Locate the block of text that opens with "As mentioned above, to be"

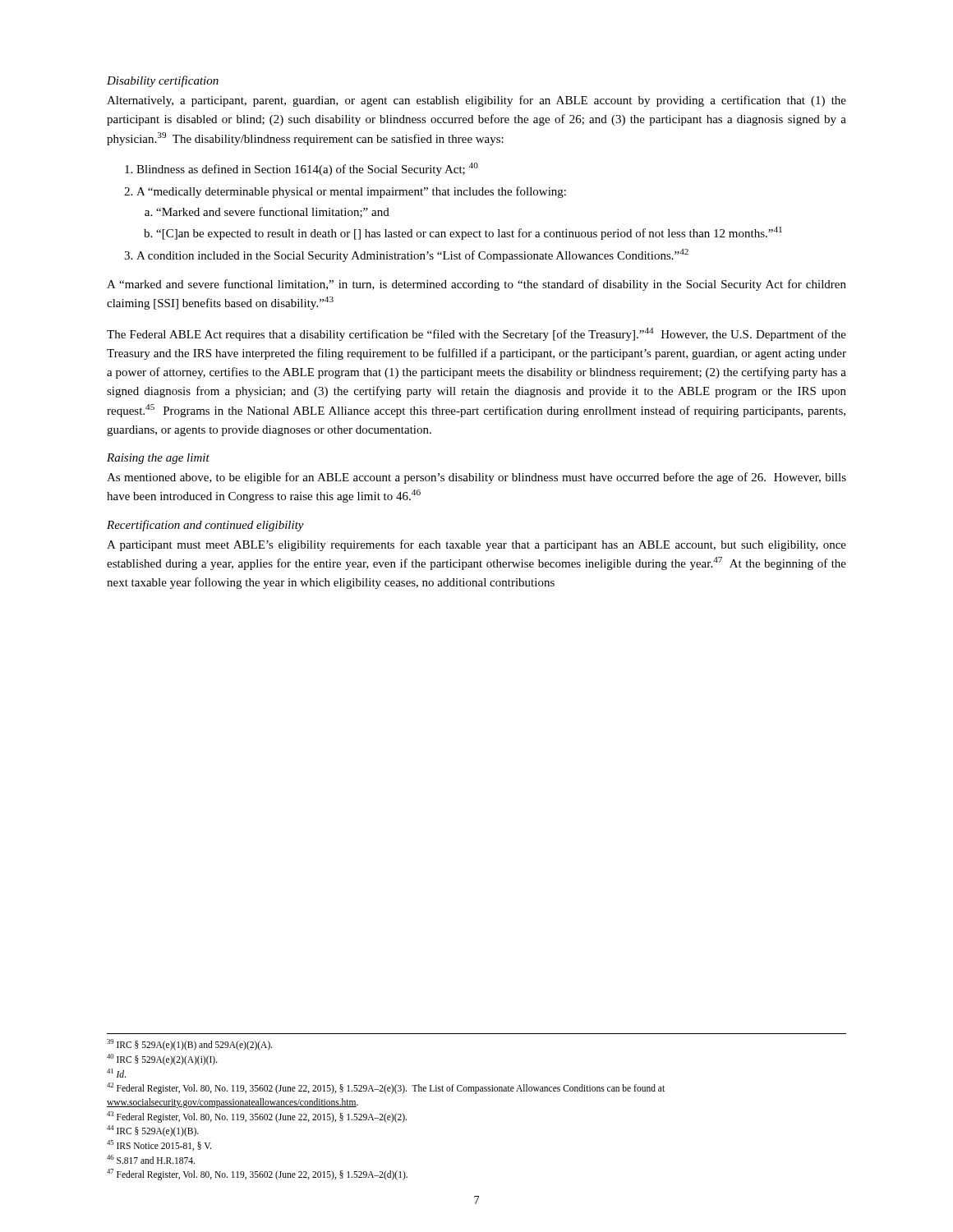[476, 487]
